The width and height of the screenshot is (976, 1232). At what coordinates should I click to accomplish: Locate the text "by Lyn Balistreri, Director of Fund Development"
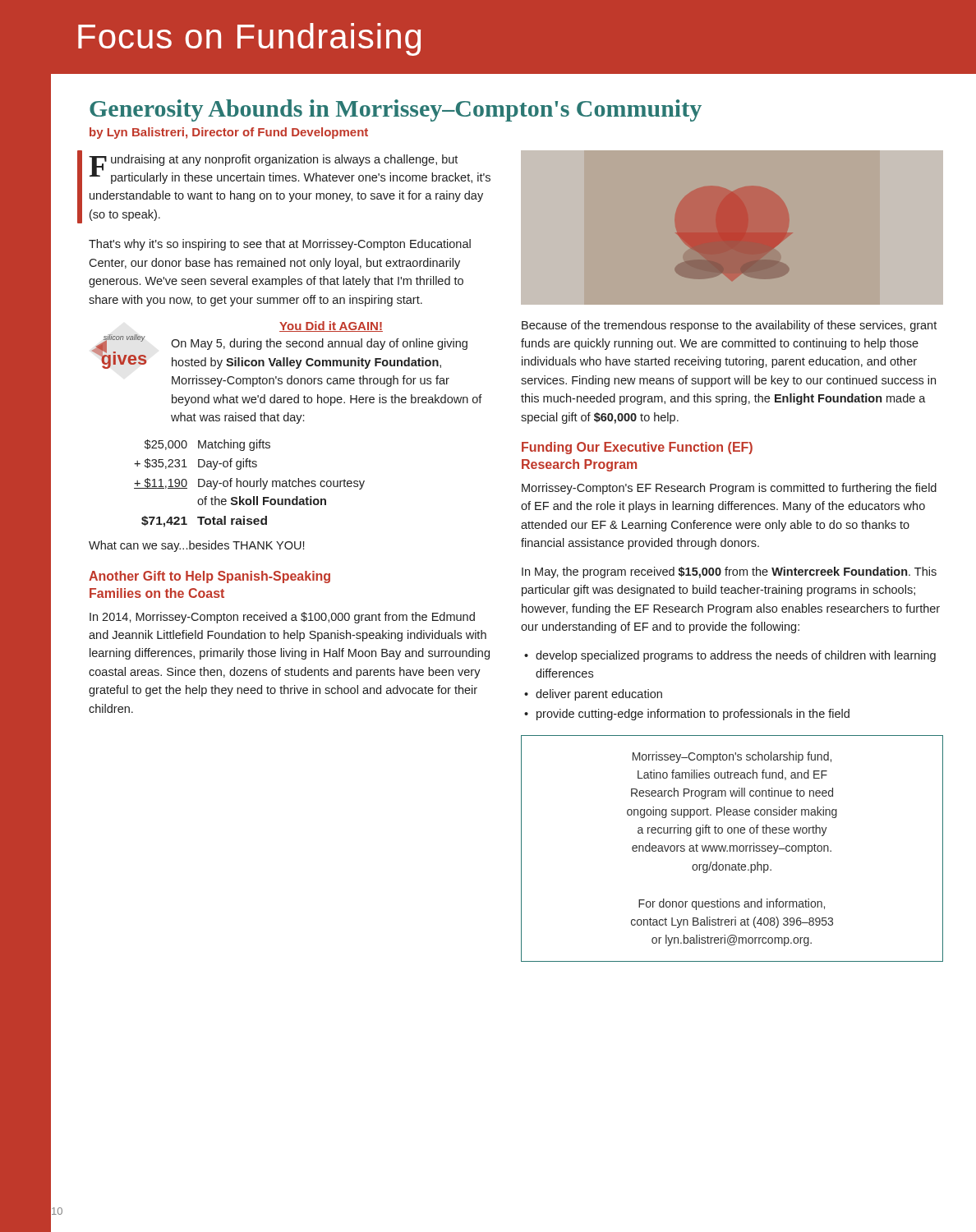[229, 131]
